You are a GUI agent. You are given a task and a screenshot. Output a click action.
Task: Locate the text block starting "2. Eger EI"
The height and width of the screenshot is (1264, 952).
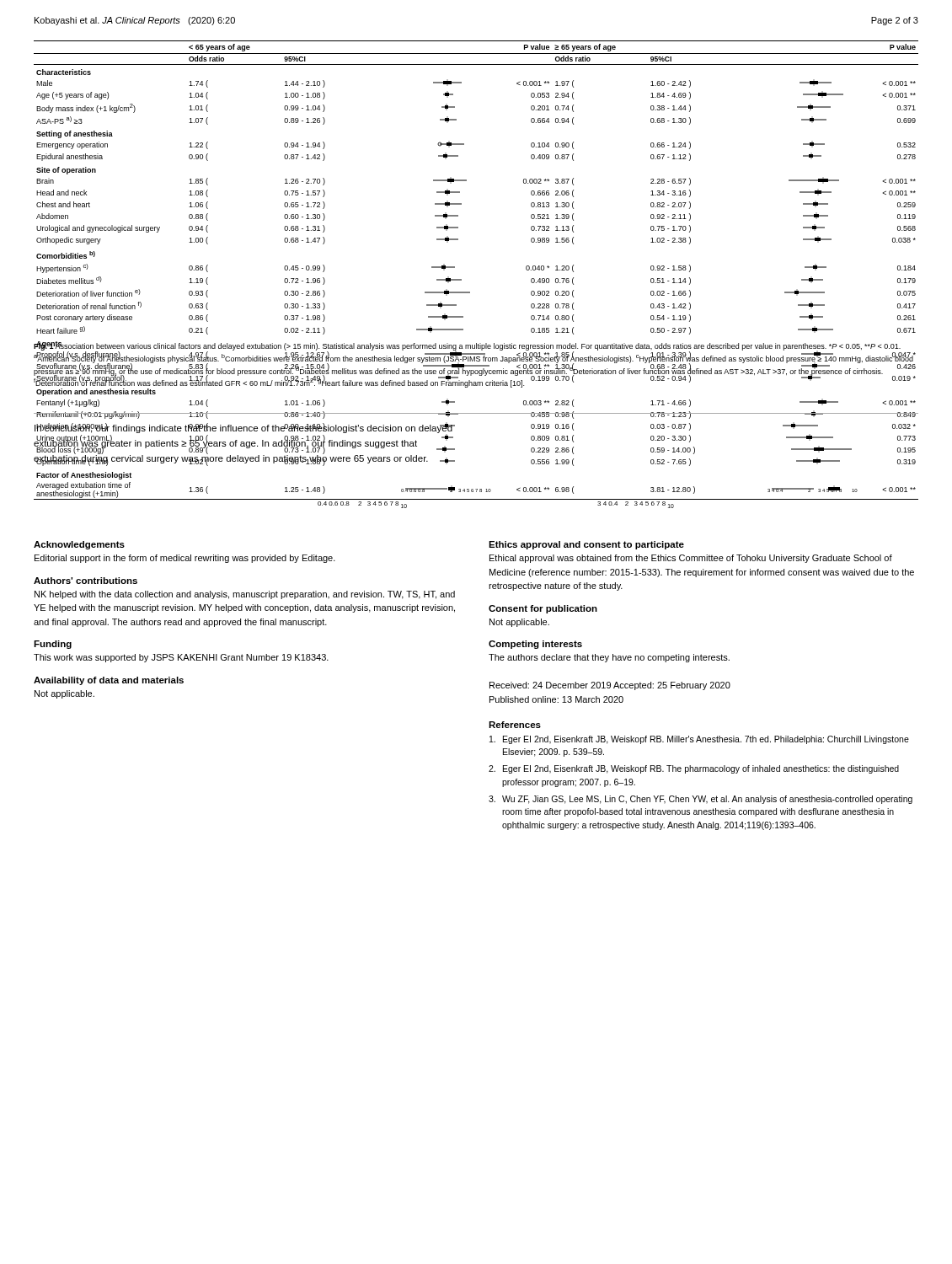[703, 776]
